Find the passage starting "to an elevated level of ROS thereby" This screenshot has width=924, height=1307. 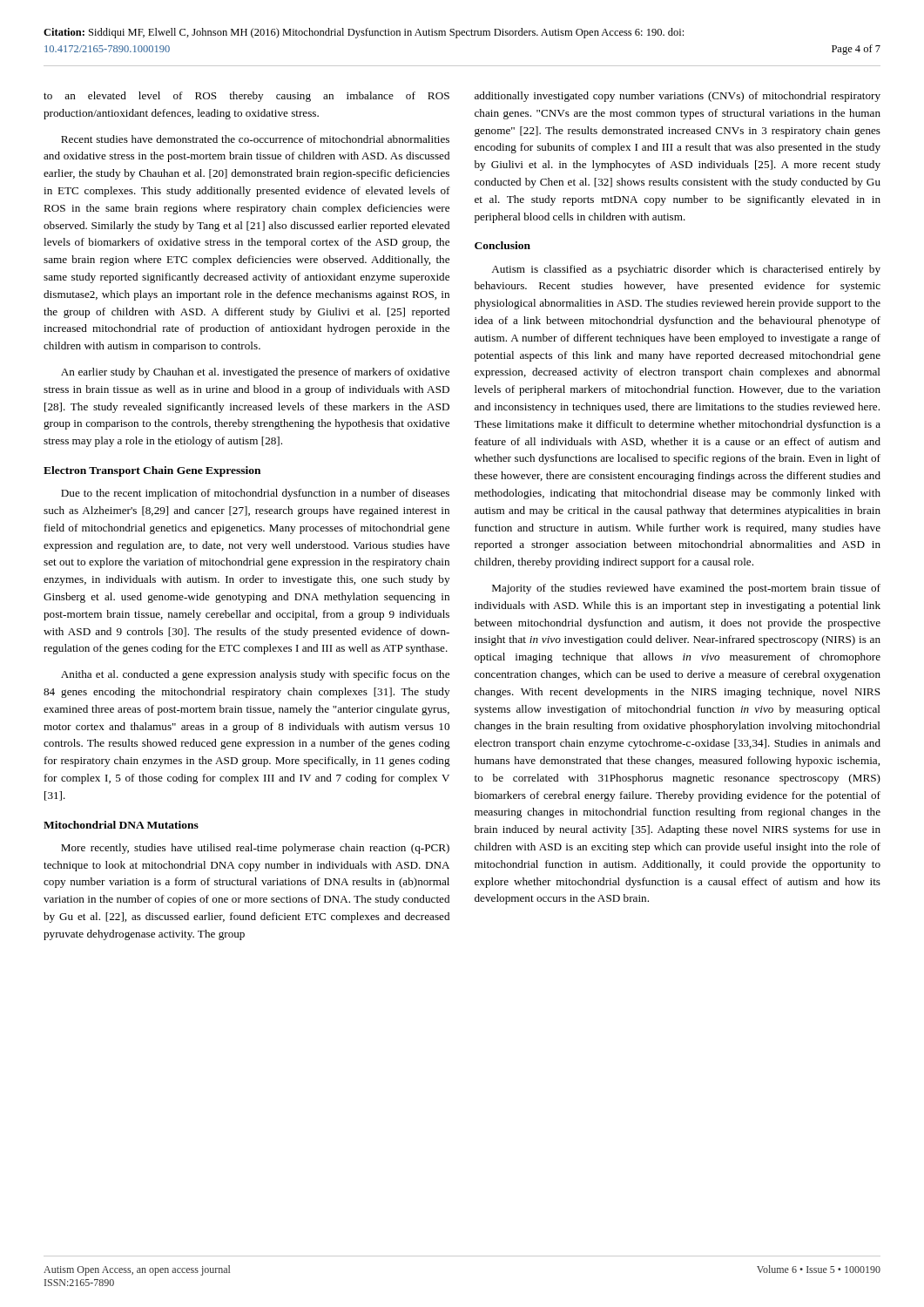point(247,104)
